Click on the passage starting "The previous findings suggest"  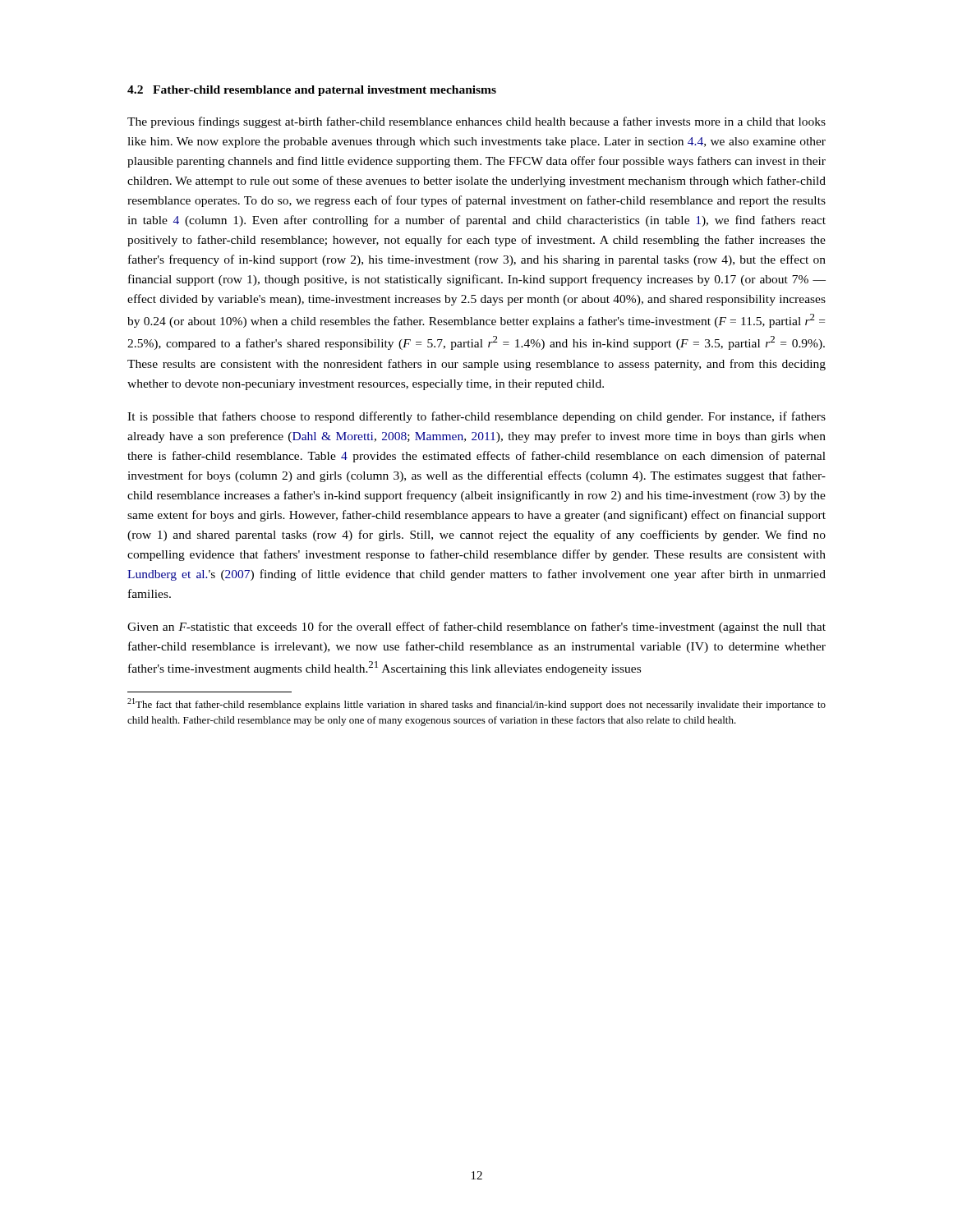476,252
